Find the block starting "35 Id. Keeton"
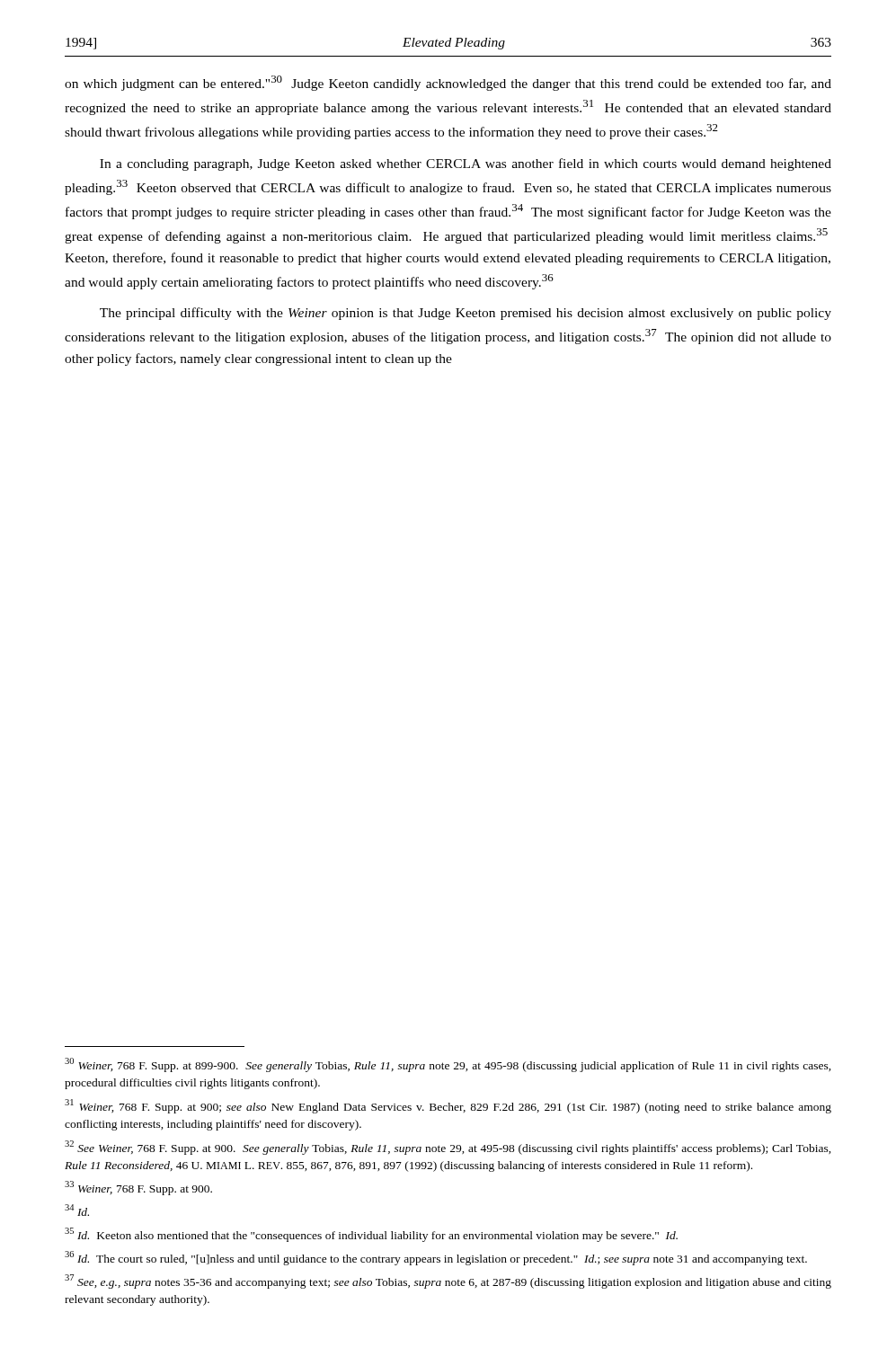896x1348 pixels. (x=372, y=1234)
